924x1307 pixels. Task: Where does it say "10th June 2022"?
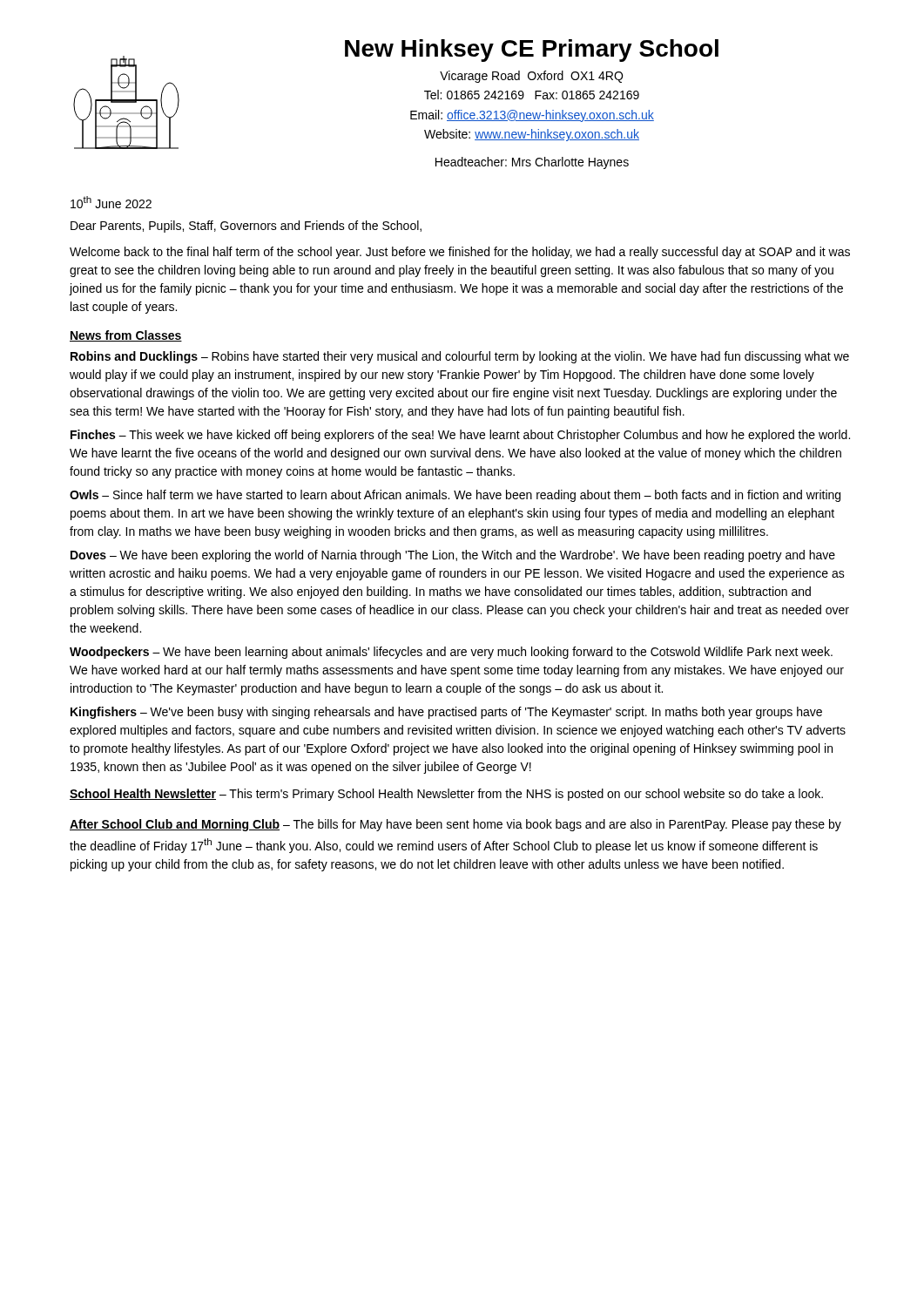[111, 202]
